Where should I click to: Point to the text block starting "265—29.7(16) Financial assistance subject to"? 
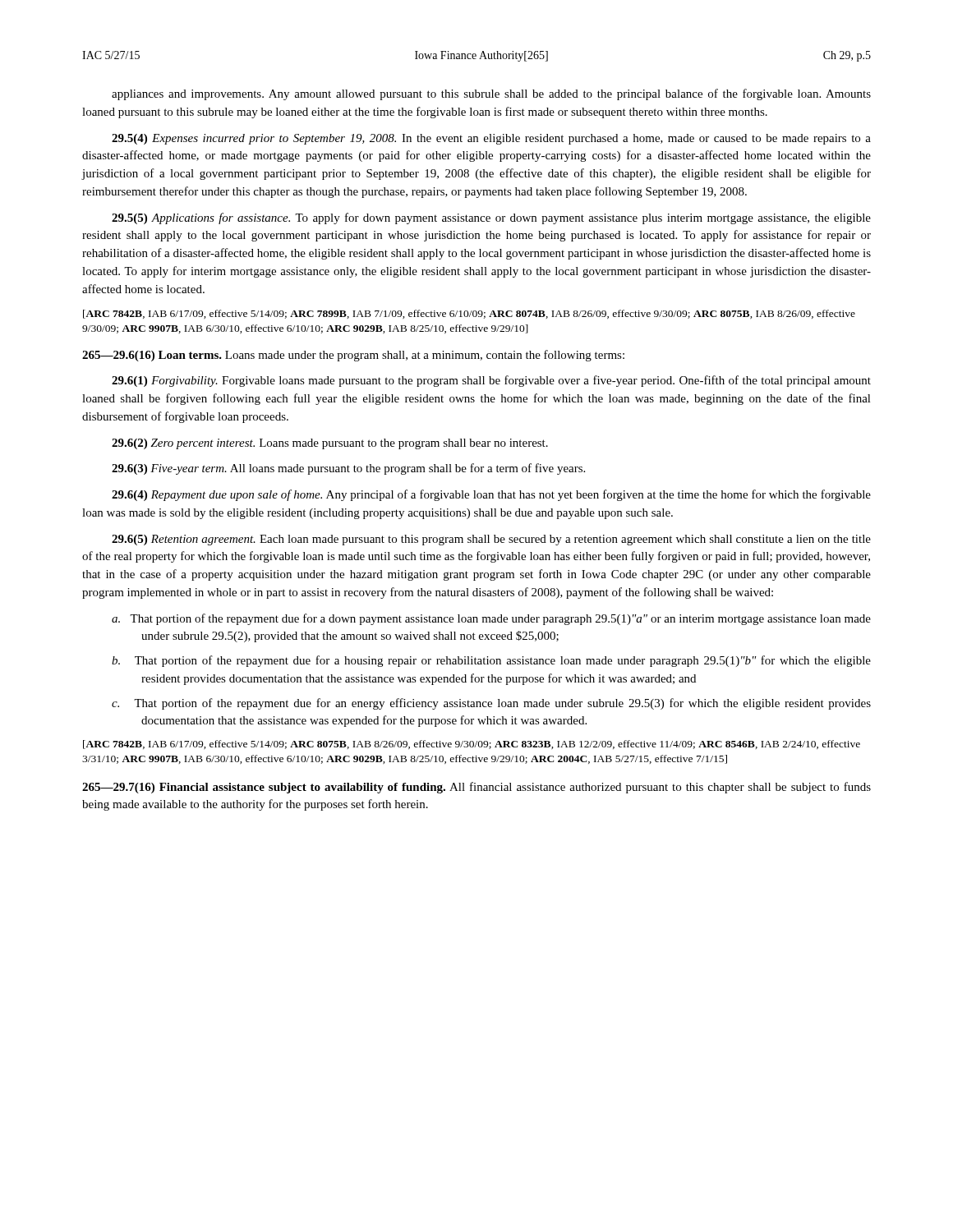point(476,796)
